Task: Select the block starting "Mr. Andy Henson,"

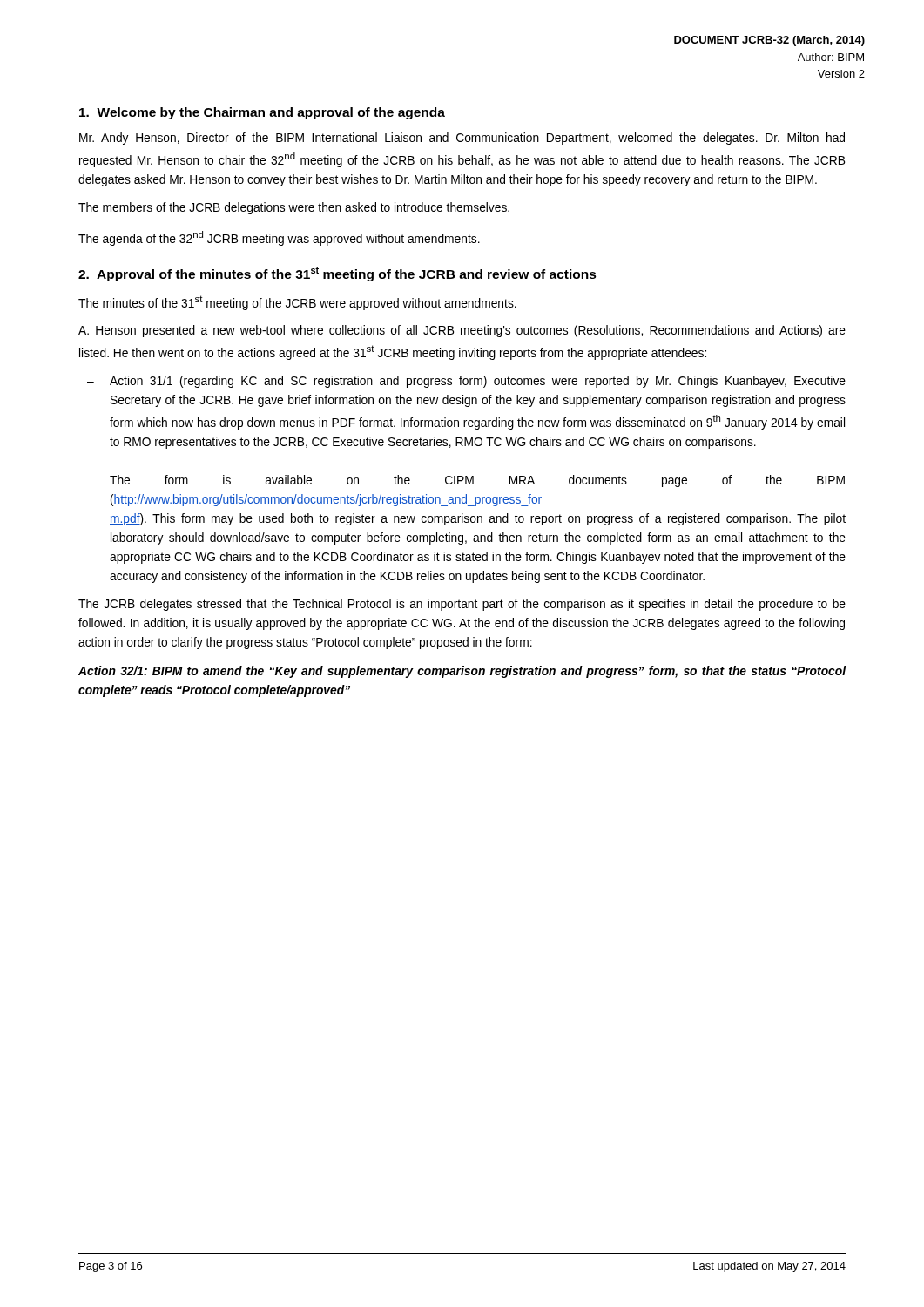Action: pyautogui.click(x=462, y=159)
